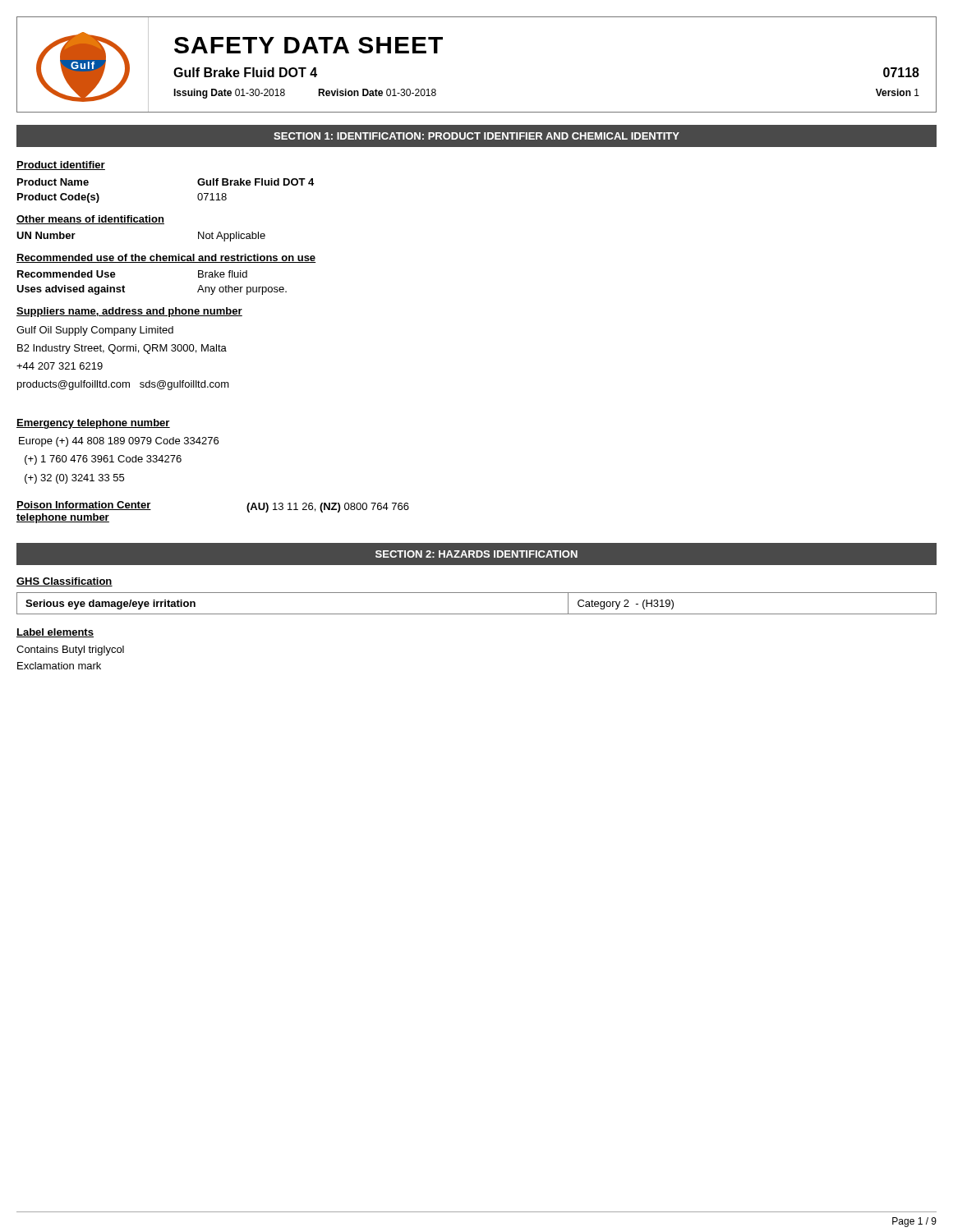Point to "Label elements"

point(55,632)
